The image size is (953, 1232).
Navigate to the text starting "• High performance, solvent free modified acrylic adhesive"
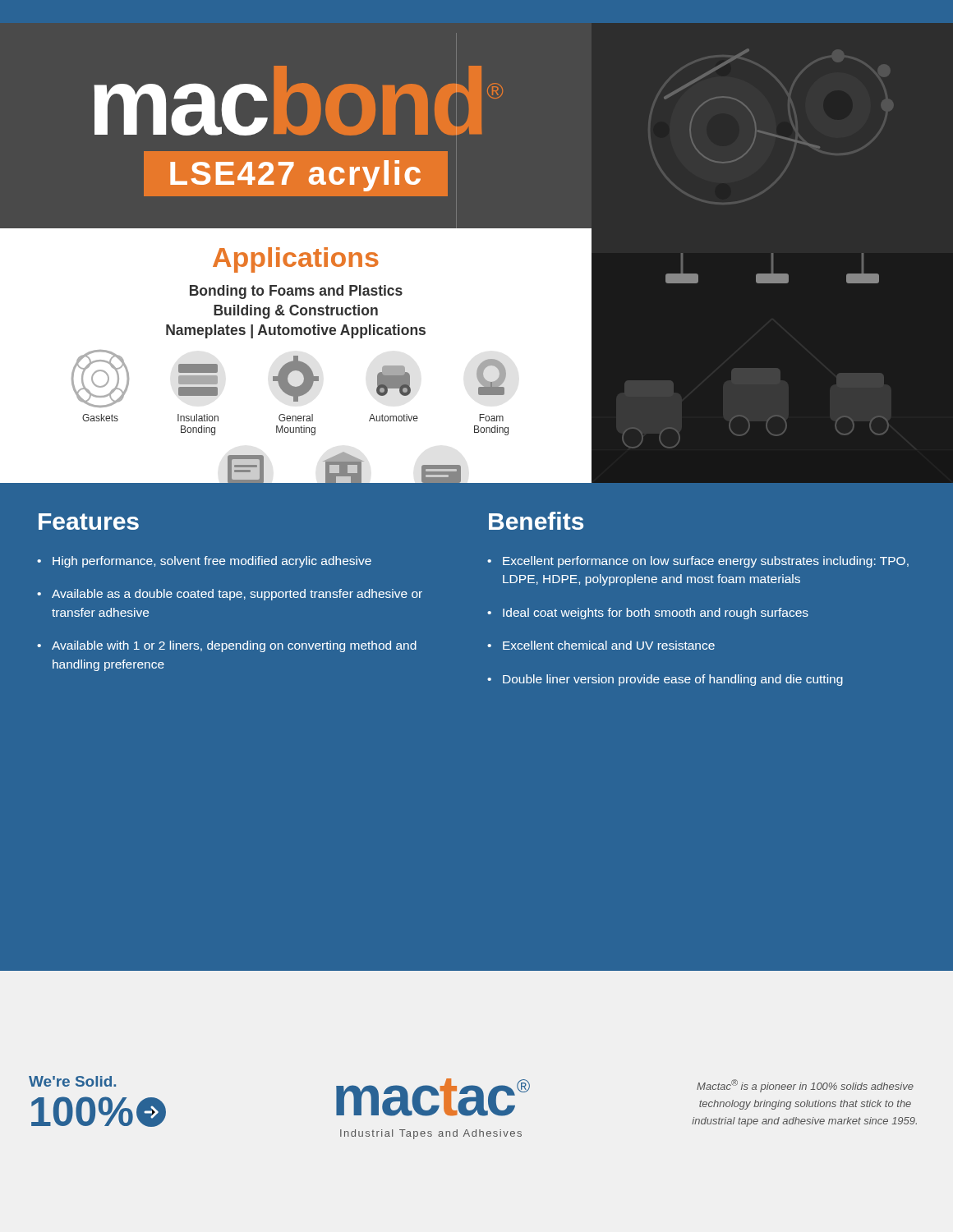click(204, 561)
